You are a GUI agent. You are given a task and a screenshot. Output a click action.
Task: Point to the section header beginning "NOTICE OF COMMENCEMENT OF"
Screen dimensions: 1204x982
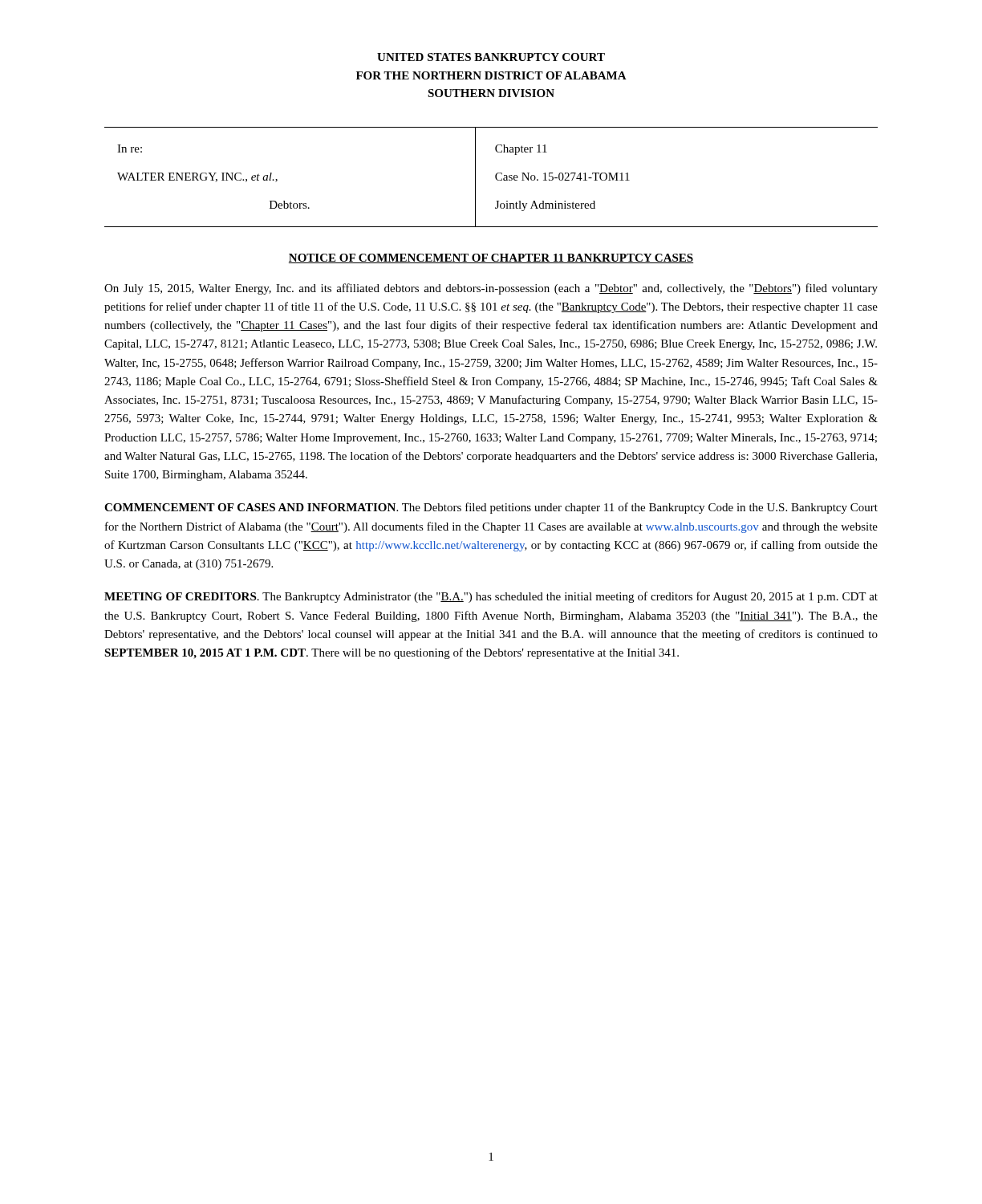click(x=491, y=257)
